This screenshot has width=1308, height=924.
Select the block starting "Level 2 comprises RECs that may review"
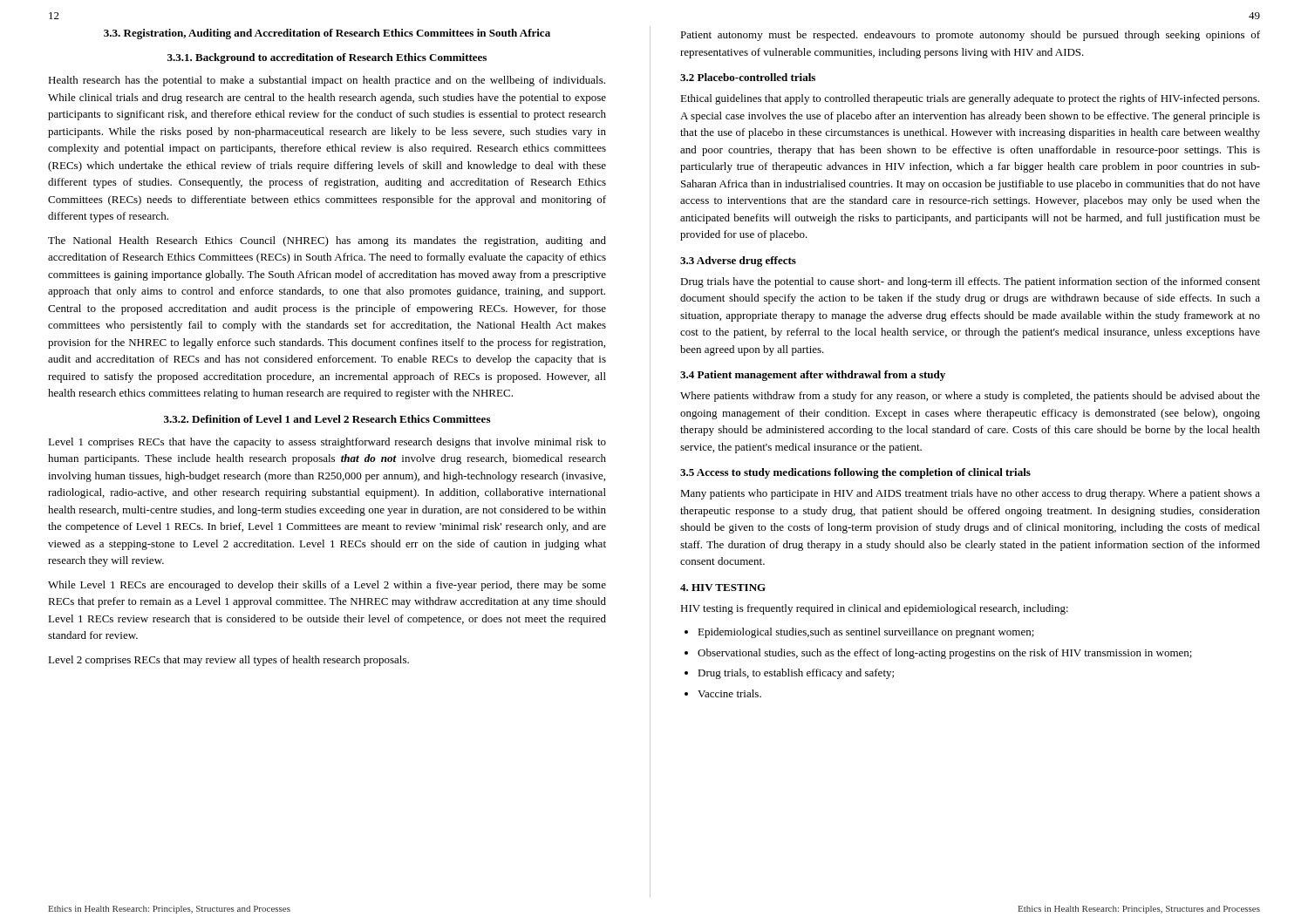(x=327, y=659)
